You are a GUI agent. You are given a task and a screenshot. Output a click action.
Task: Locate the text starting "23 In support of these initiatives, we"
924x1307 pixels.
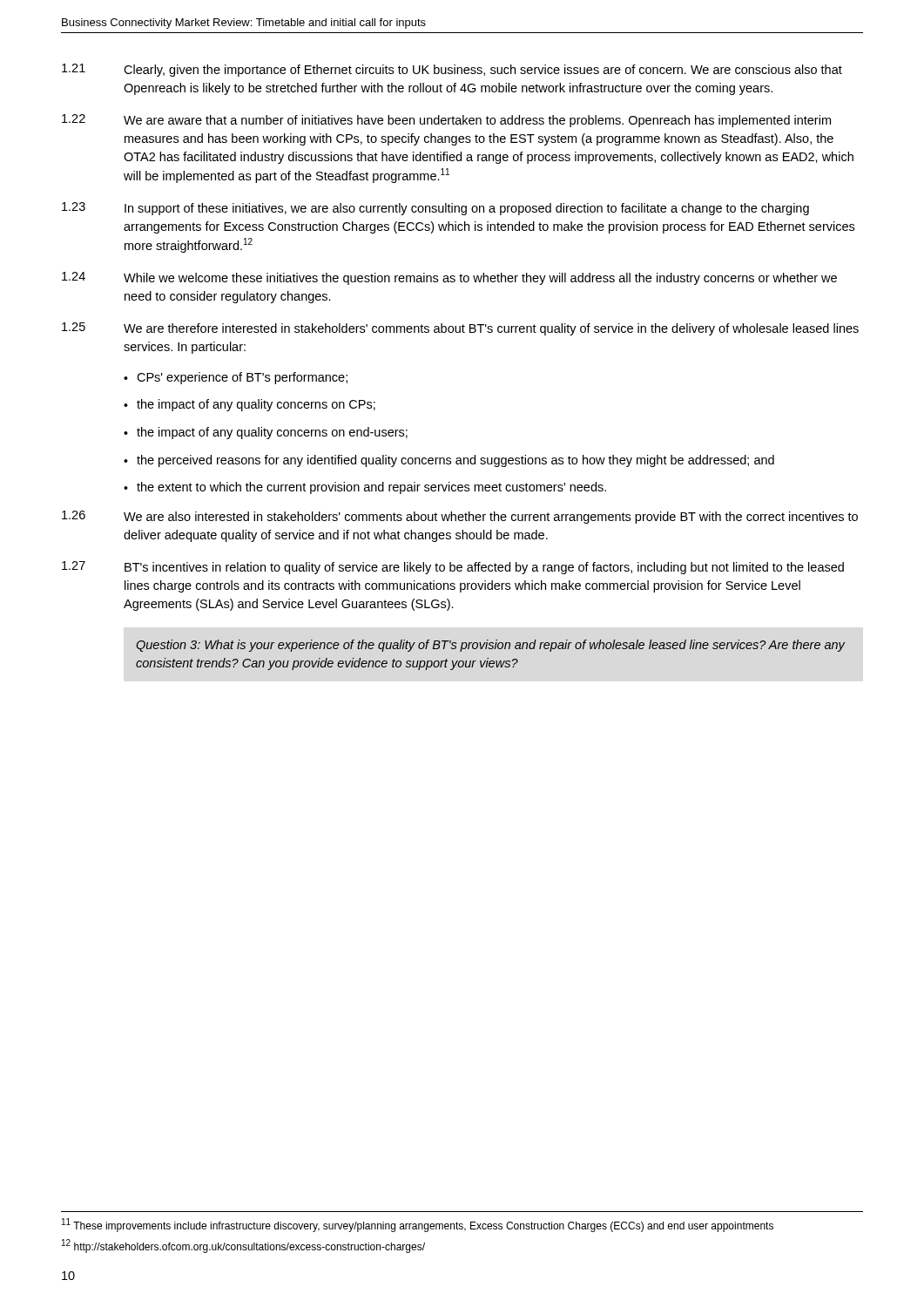point(462,227)
